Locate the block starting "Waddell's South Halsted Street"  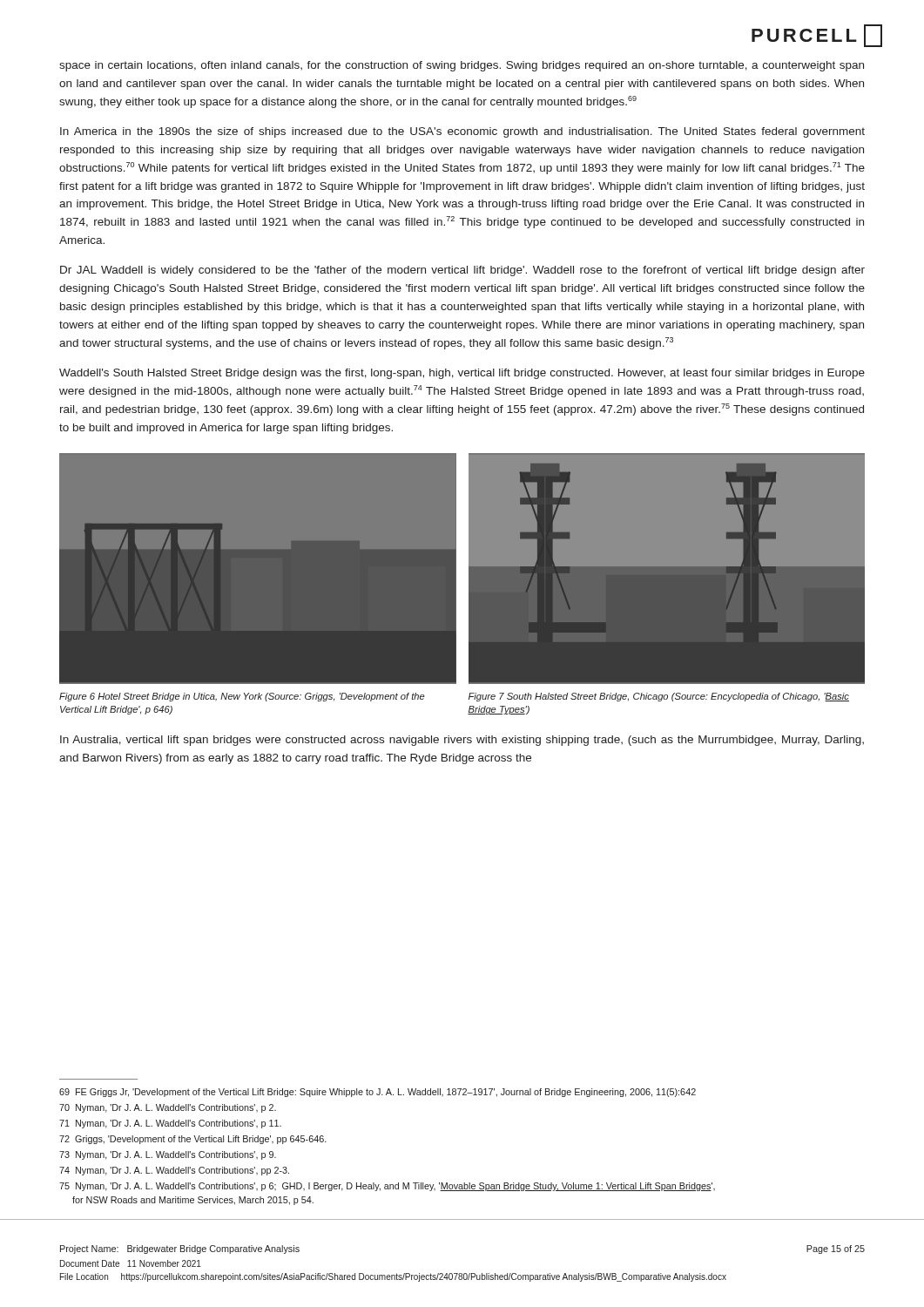coord(462,401)
